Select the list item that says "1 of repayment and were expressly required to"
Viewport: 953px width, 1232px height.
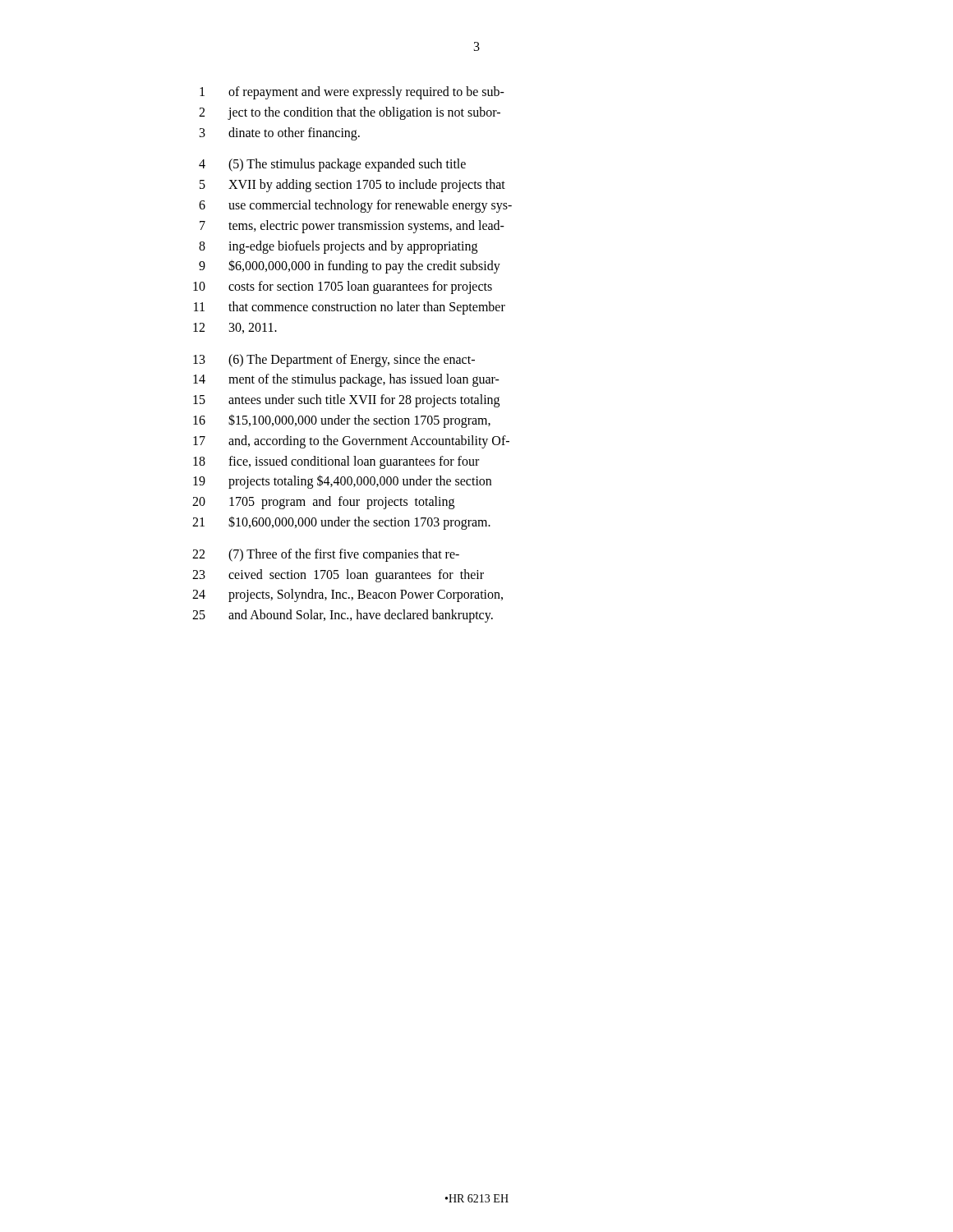pos(493,92)
